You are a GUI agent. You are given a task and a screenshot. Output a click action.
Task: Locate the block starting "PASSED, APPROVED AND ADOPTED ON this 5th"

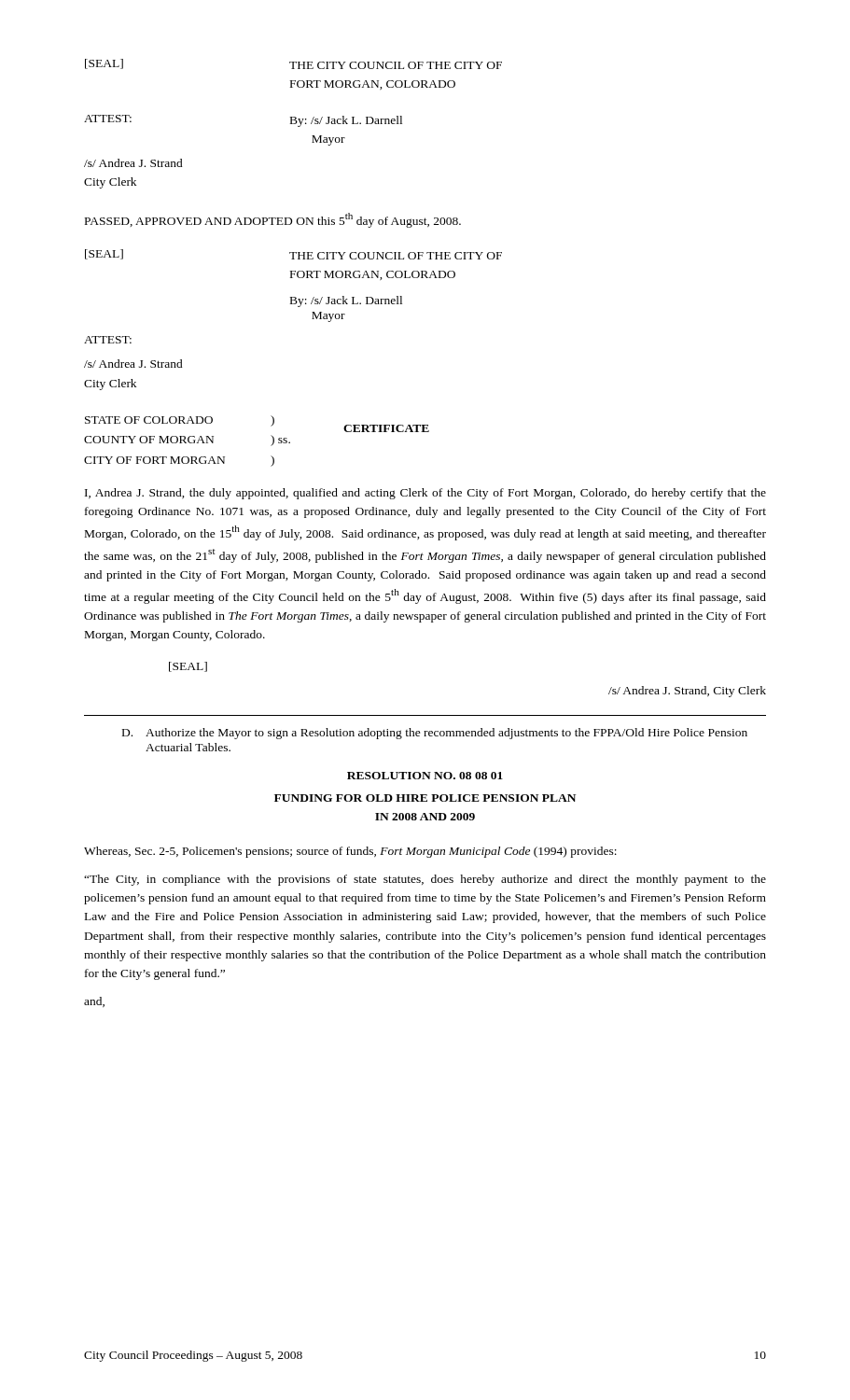pos(273,218)
